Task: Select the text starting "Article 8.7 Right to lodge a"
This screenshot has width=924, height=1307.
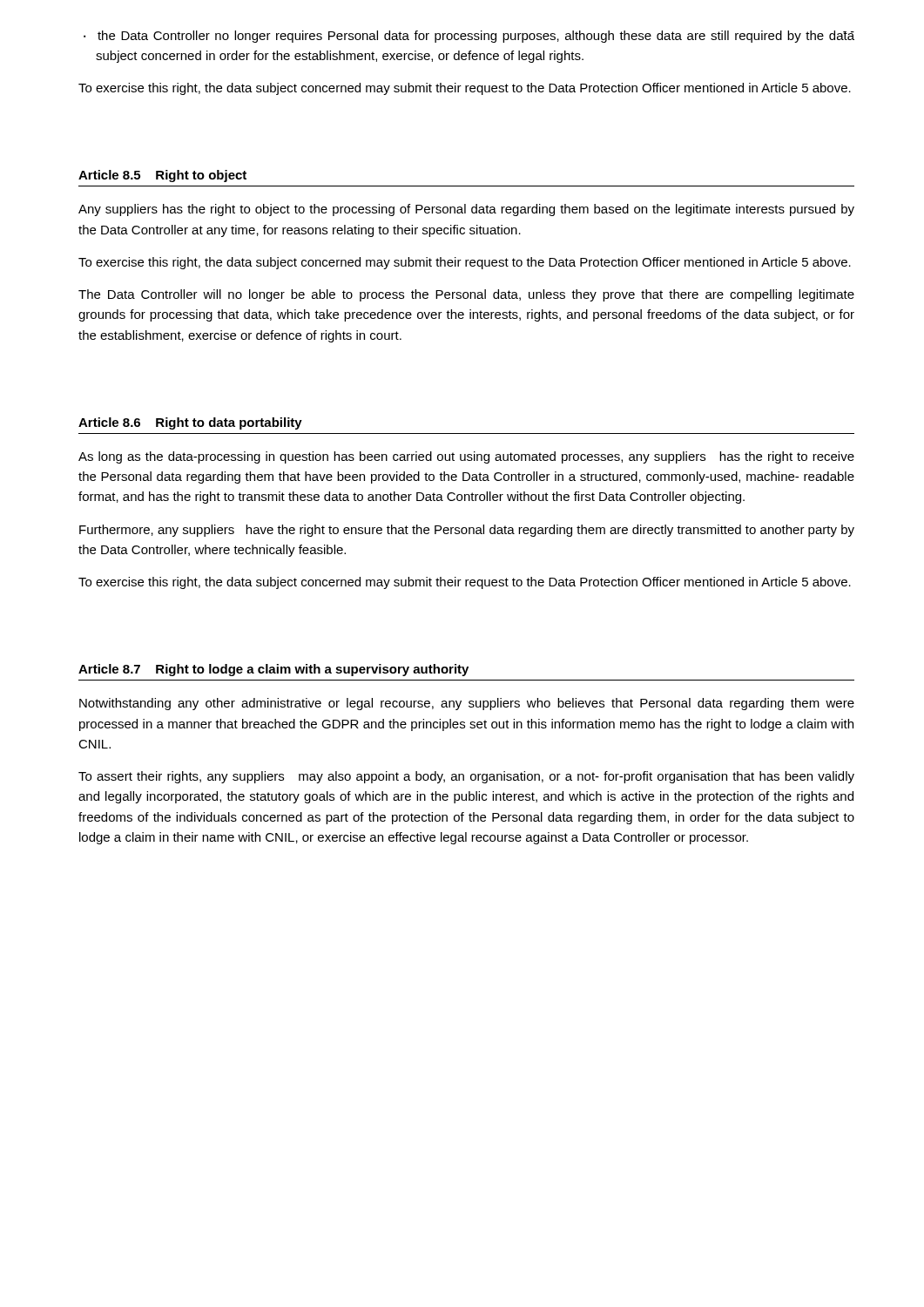Action: pyautogui.click(x=274, y=669)
